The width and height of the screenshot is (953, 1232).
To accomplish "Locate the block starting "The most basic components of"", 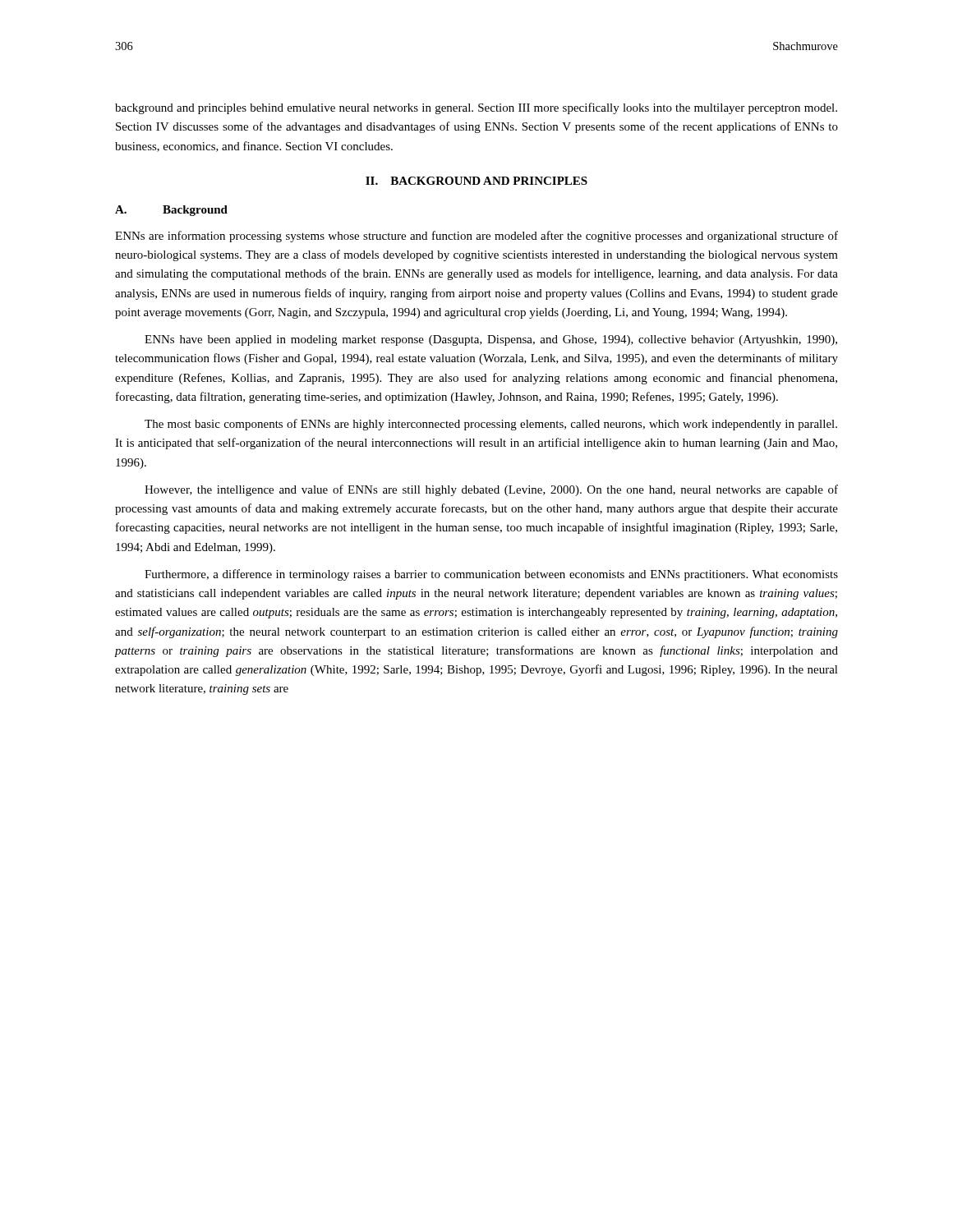I will (476, 443).
